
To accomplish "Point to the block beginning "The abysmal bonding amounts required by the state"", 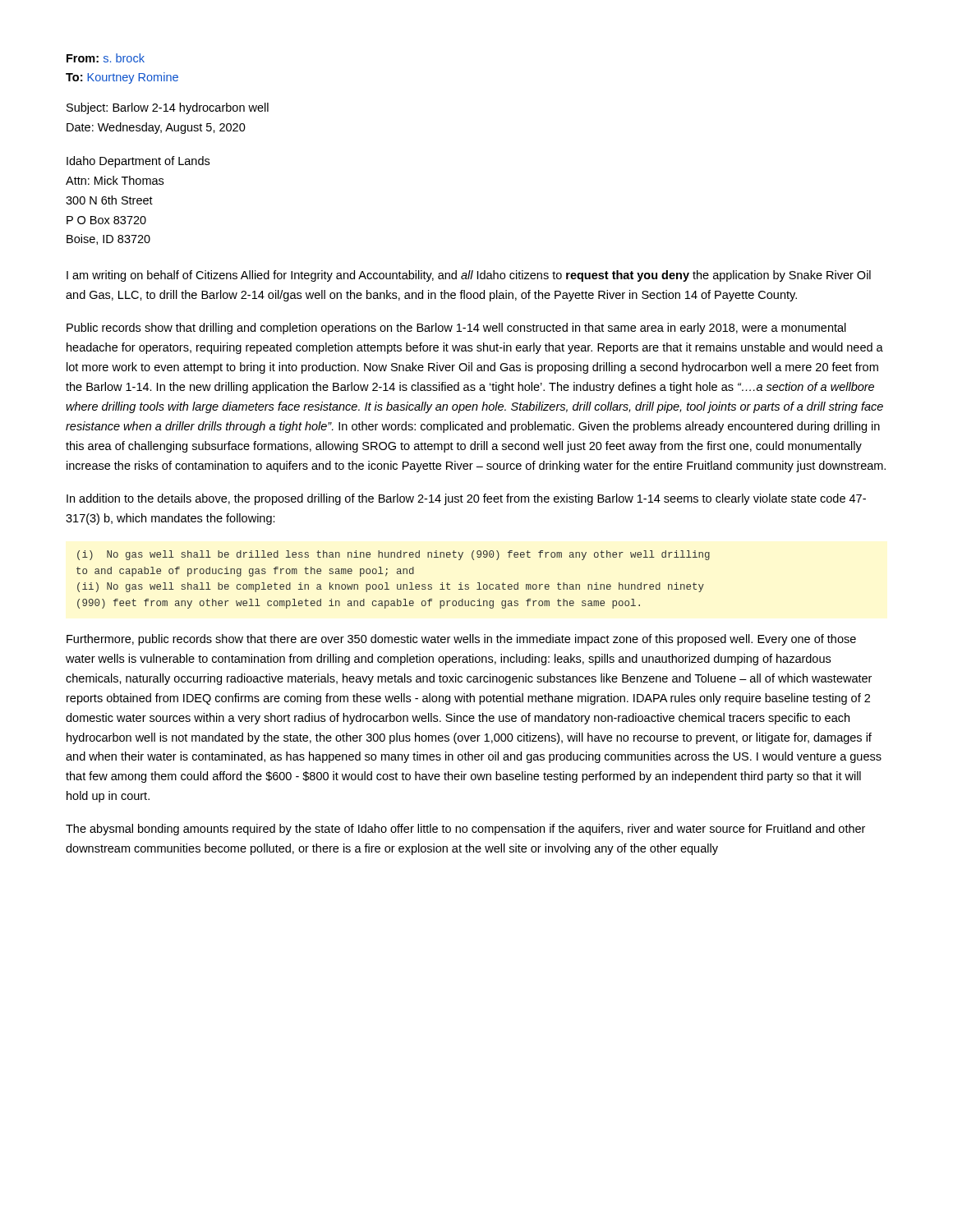I will 466,839.
